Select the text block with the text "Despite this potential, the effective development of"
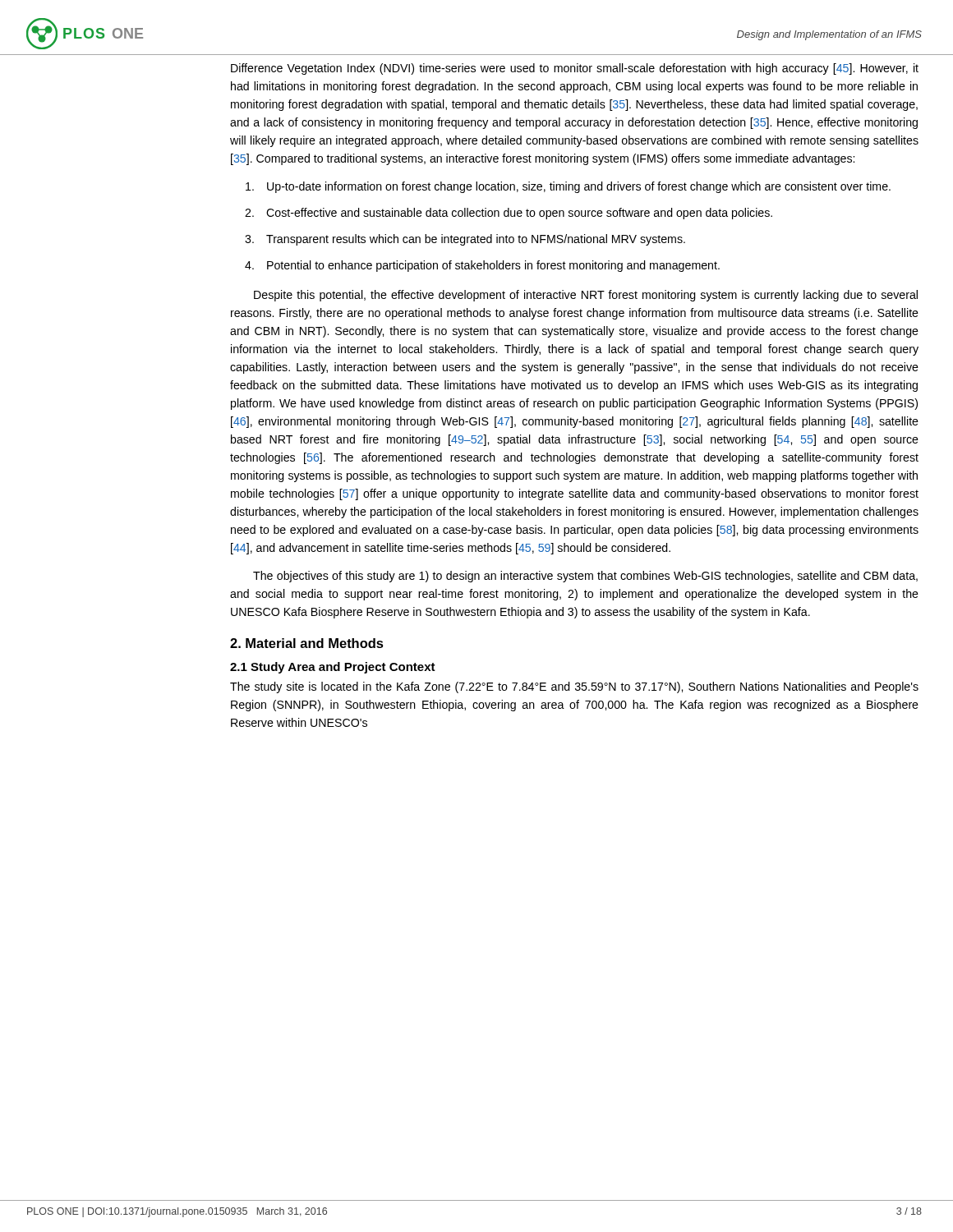953x1232 pixels. [574, 421]
